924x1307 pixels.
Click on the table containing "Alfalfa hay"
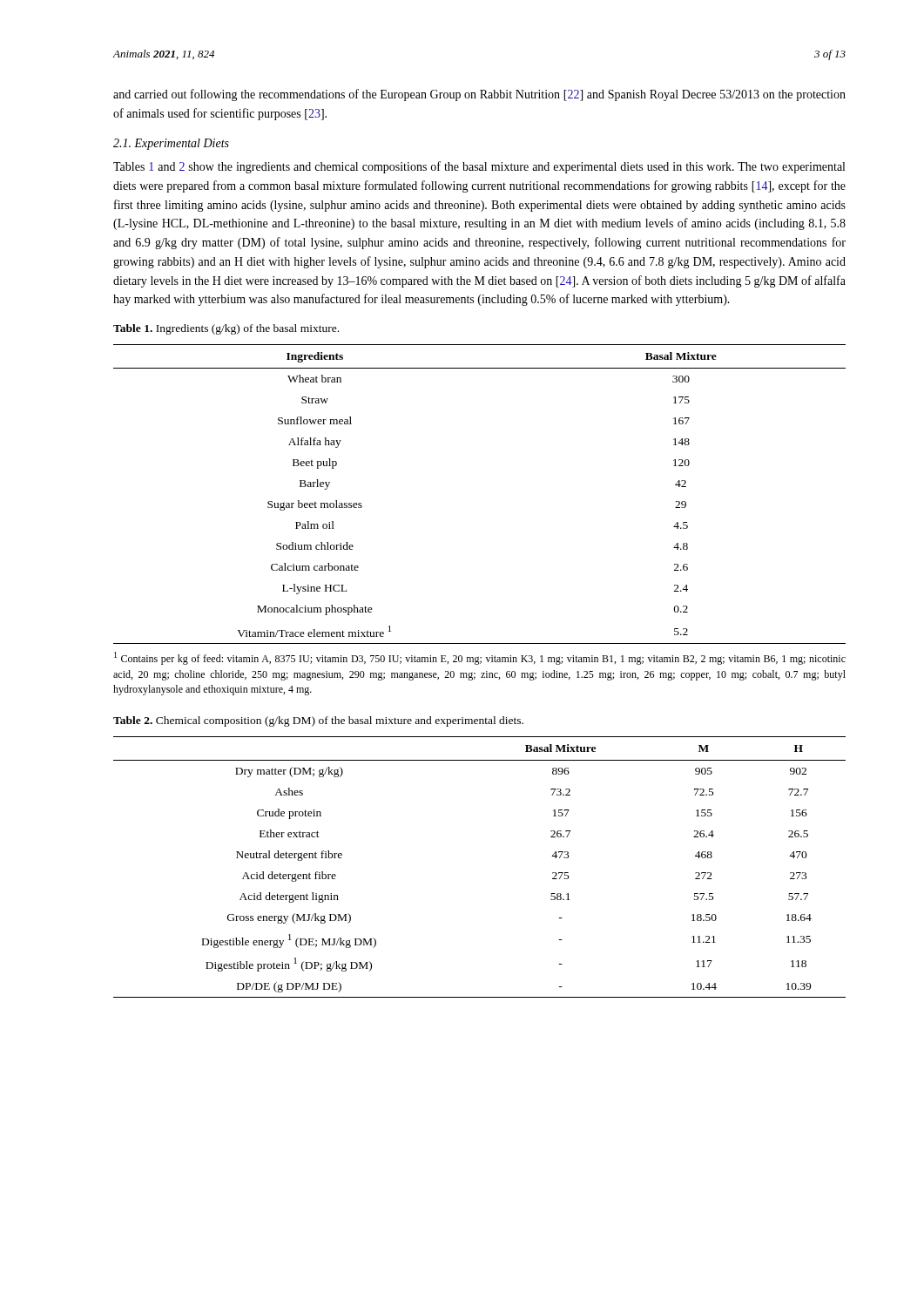(479, 494)
